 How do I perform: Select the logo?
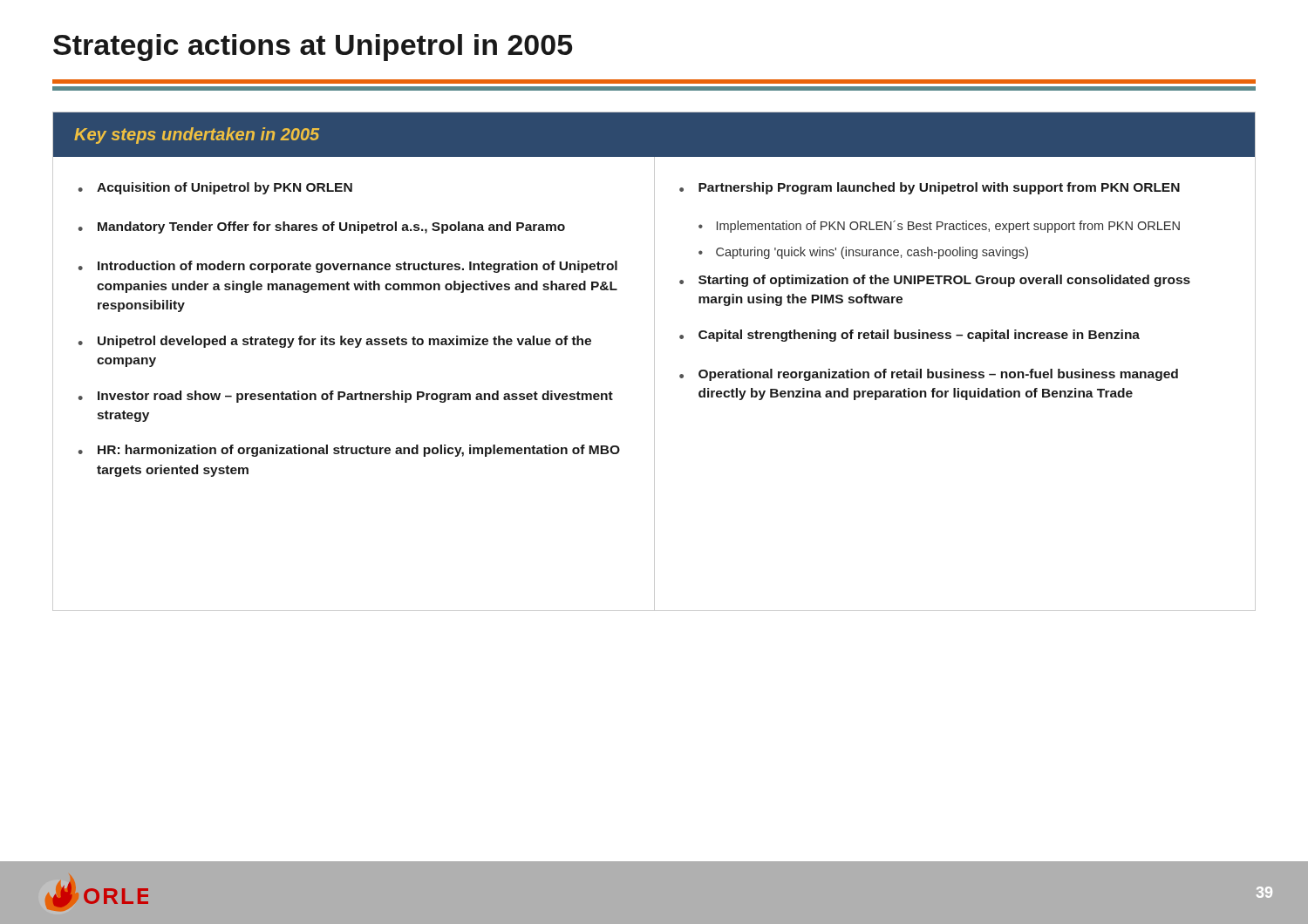click(74, 893)
